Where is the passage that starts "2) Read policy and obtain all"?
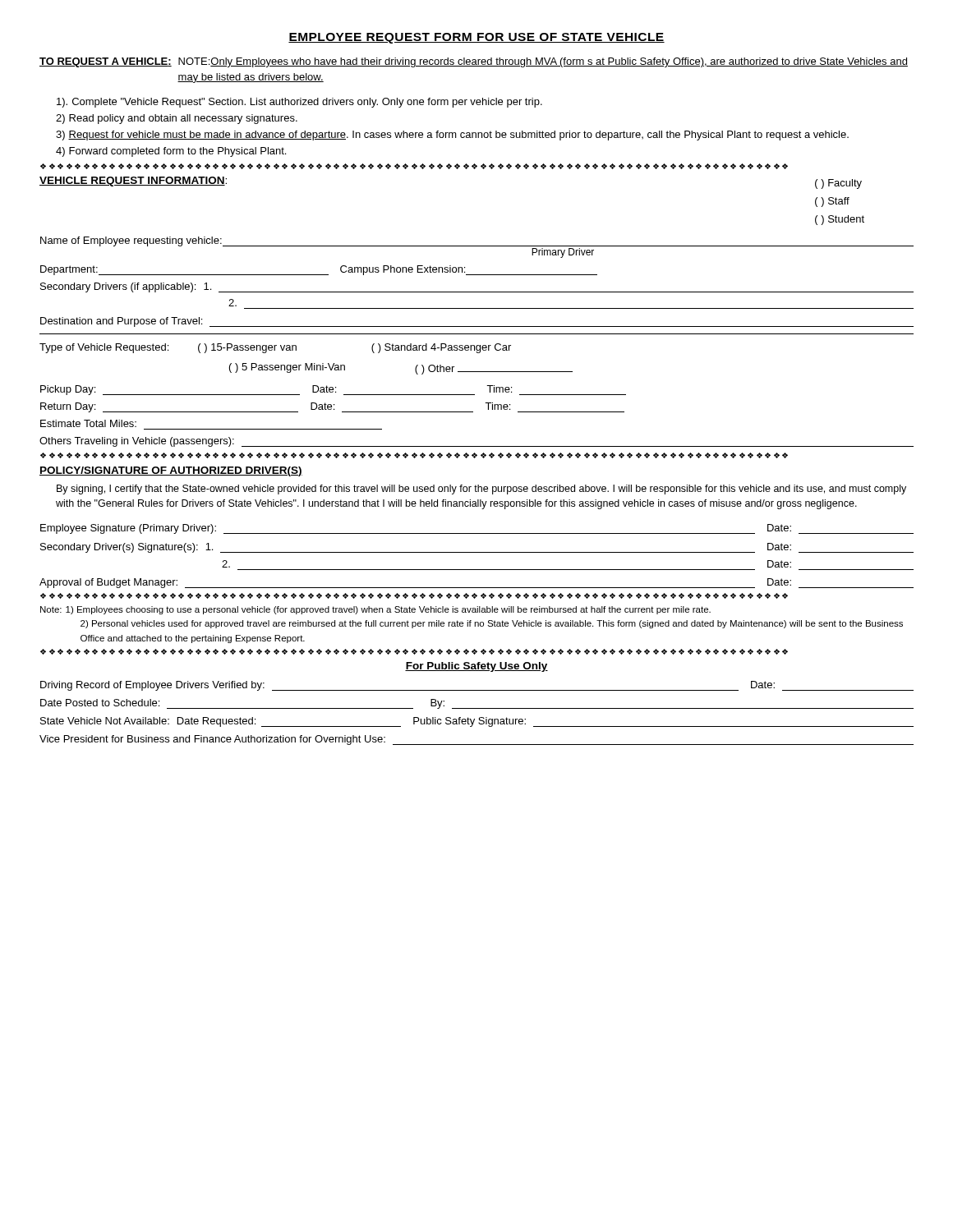 coord(177,118)
